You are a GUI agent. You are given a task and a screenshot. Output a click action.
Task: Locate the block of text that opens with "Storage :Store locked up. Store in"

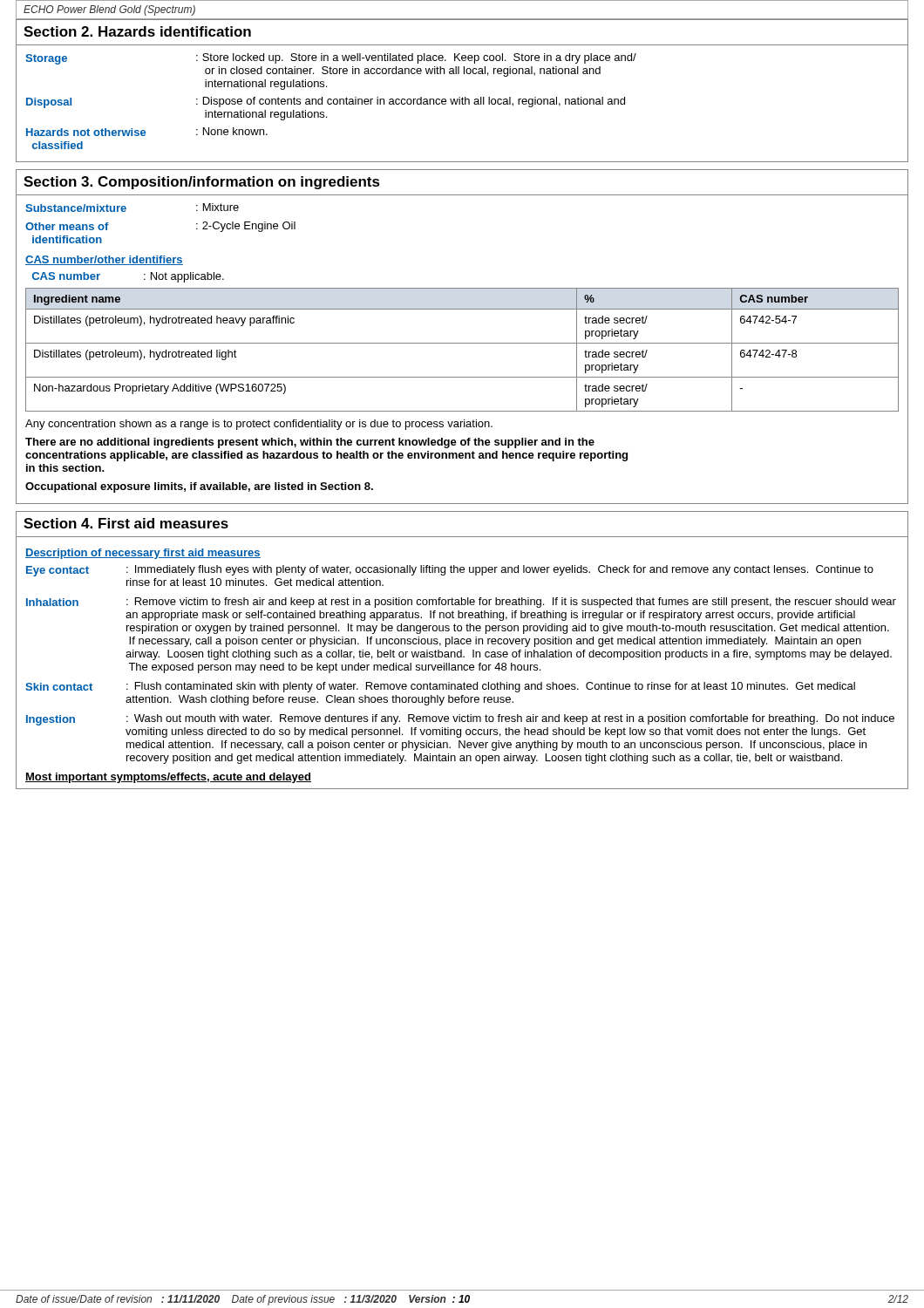pyautogui.click(x=462, y=70)
